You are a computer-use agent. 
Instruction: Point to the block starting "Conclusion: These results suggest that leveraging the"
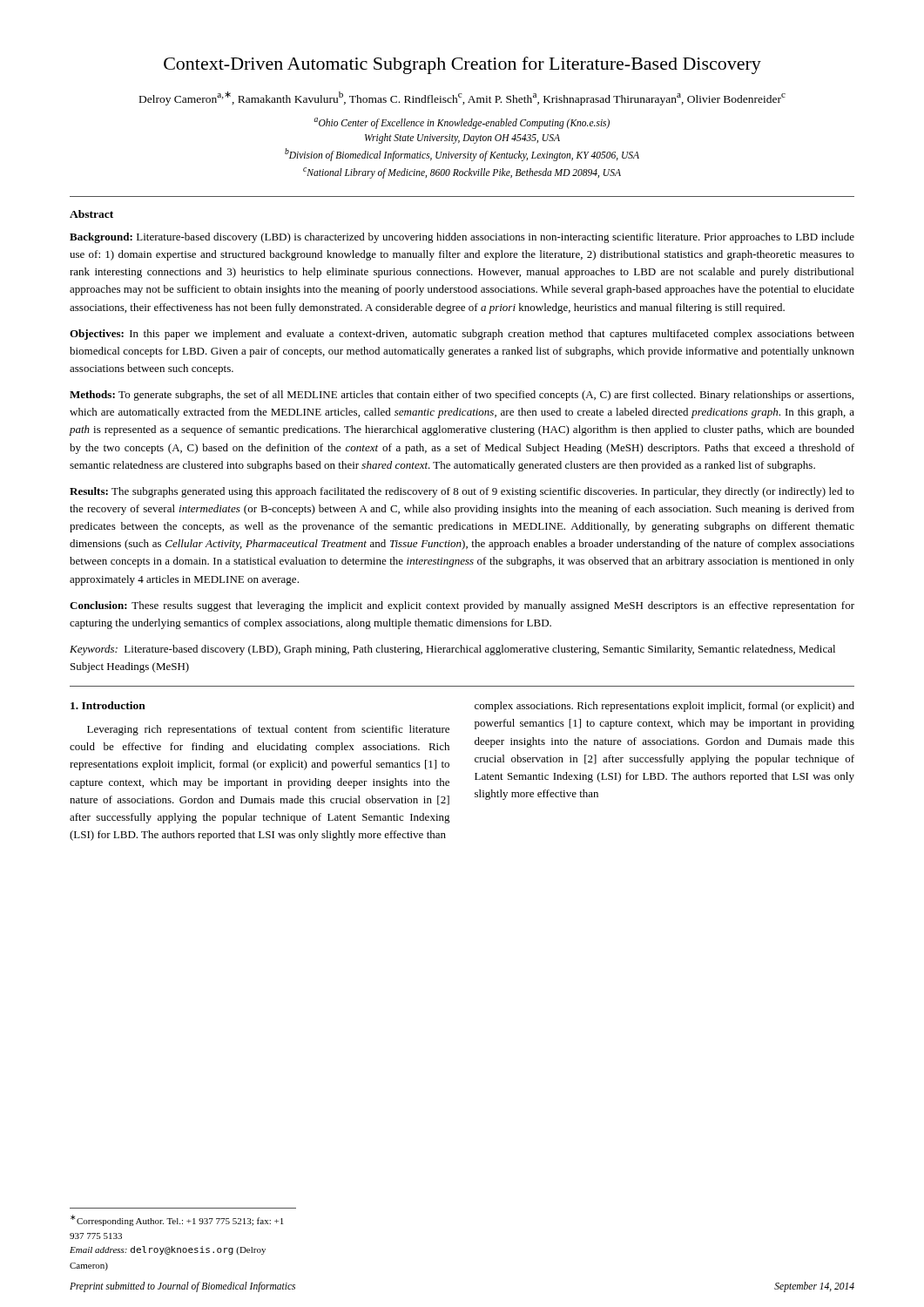click(462, 614)
